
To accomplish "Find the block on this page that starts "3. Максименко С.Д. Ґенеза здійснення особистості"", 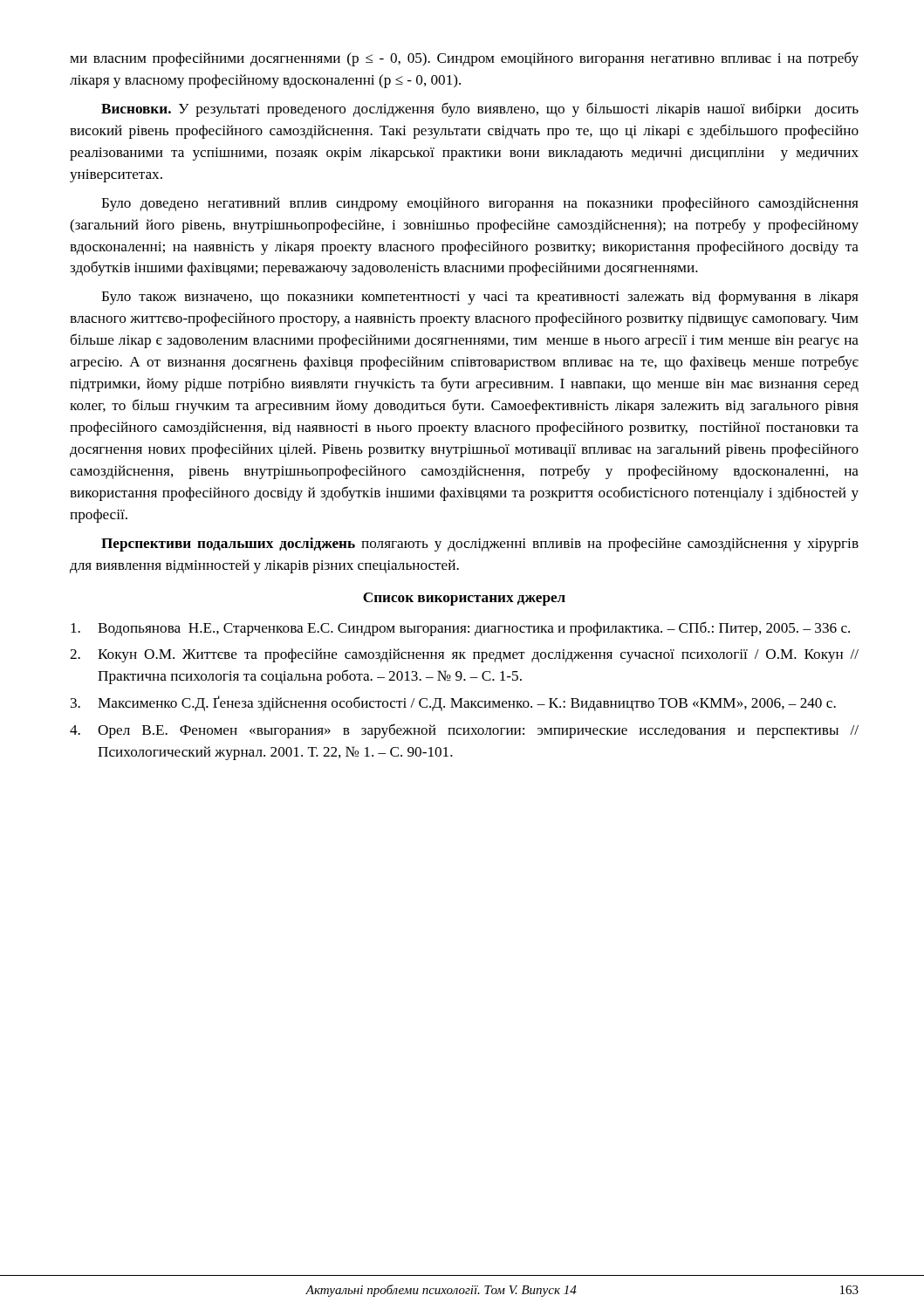I will click(x=464, y=704).
